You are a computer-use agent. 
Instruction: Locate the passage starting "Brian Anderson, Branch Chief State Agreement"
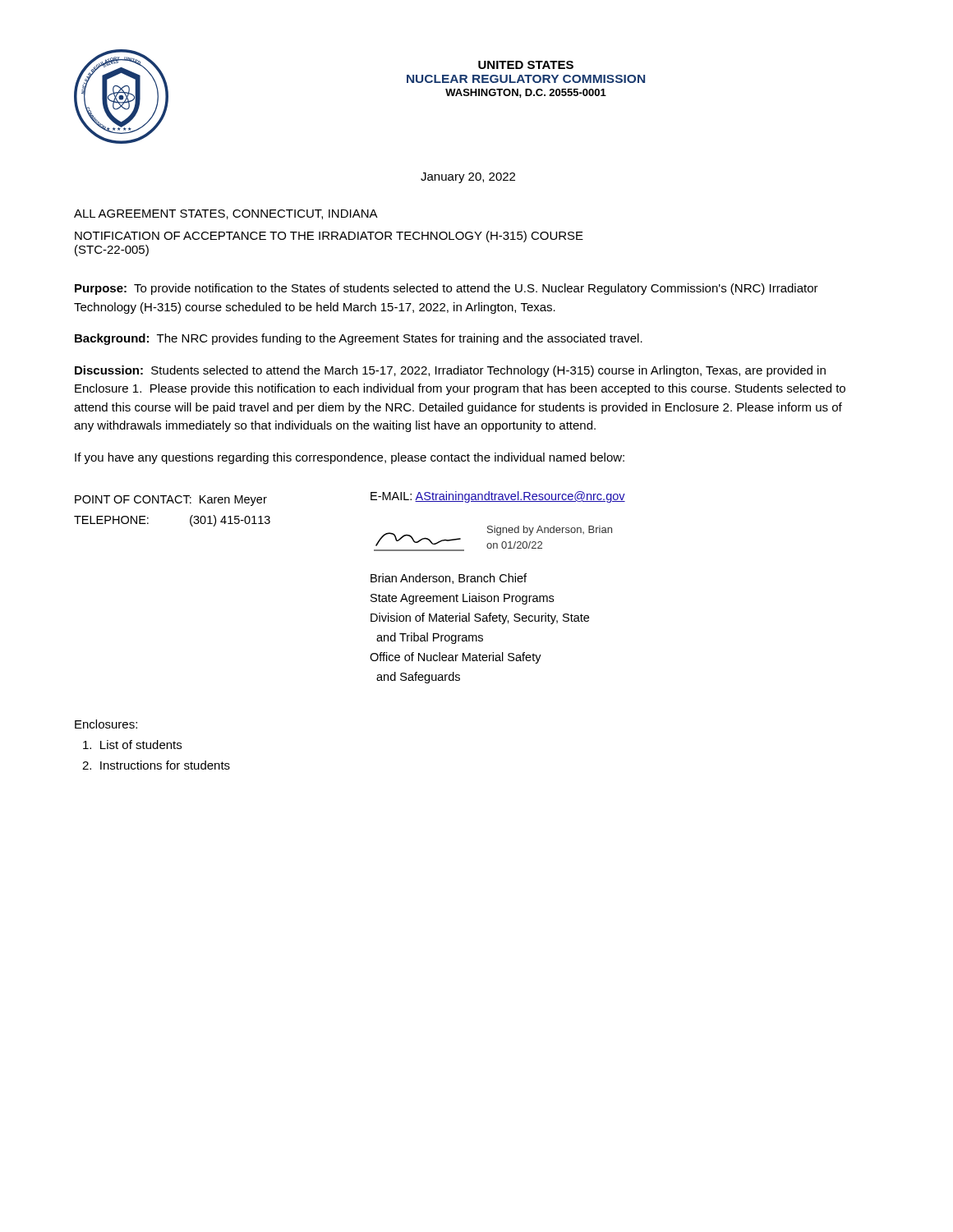pos(480,627)
